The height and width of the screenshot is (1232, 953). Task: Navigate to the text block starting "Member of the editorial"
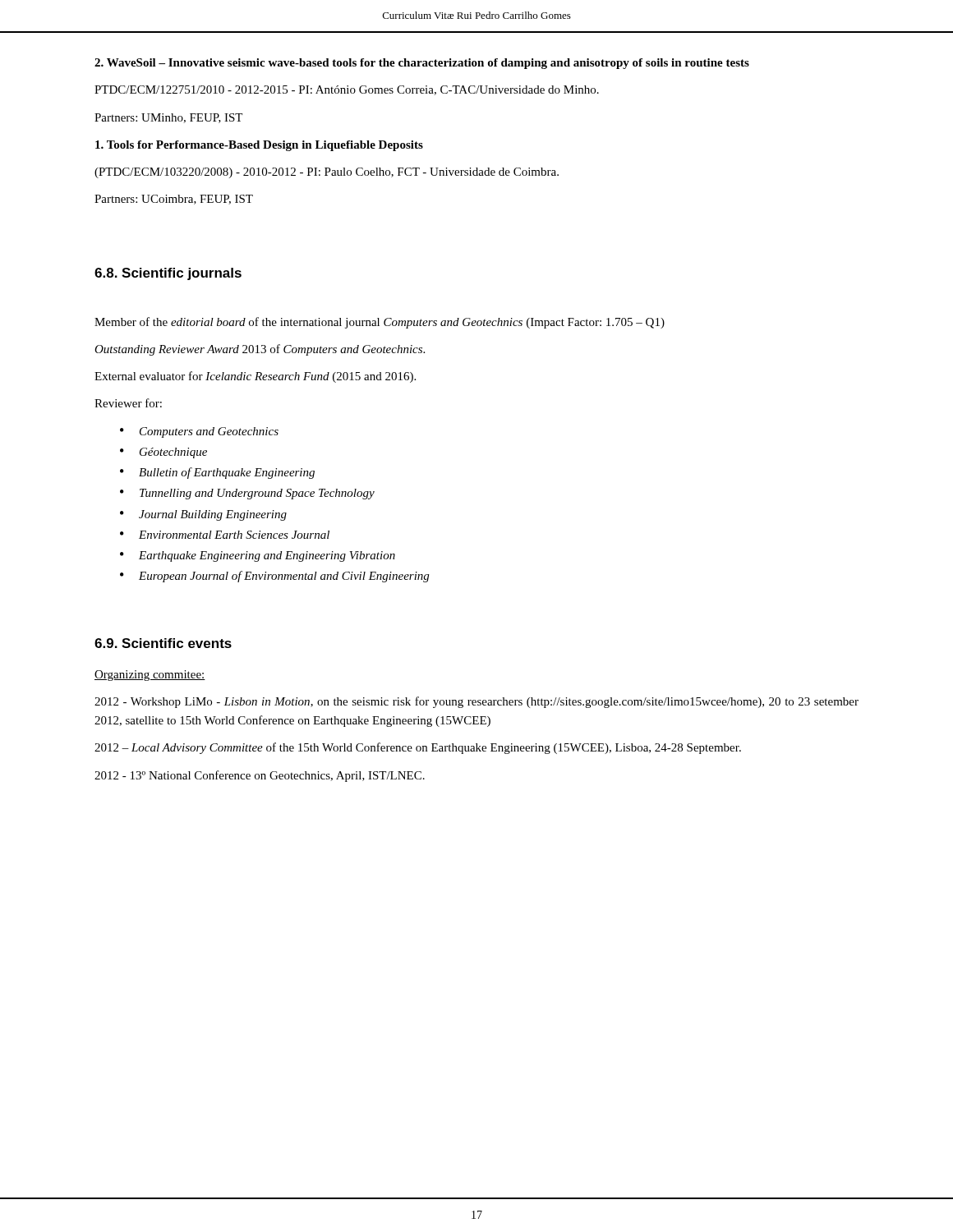(x=379, y=322)
